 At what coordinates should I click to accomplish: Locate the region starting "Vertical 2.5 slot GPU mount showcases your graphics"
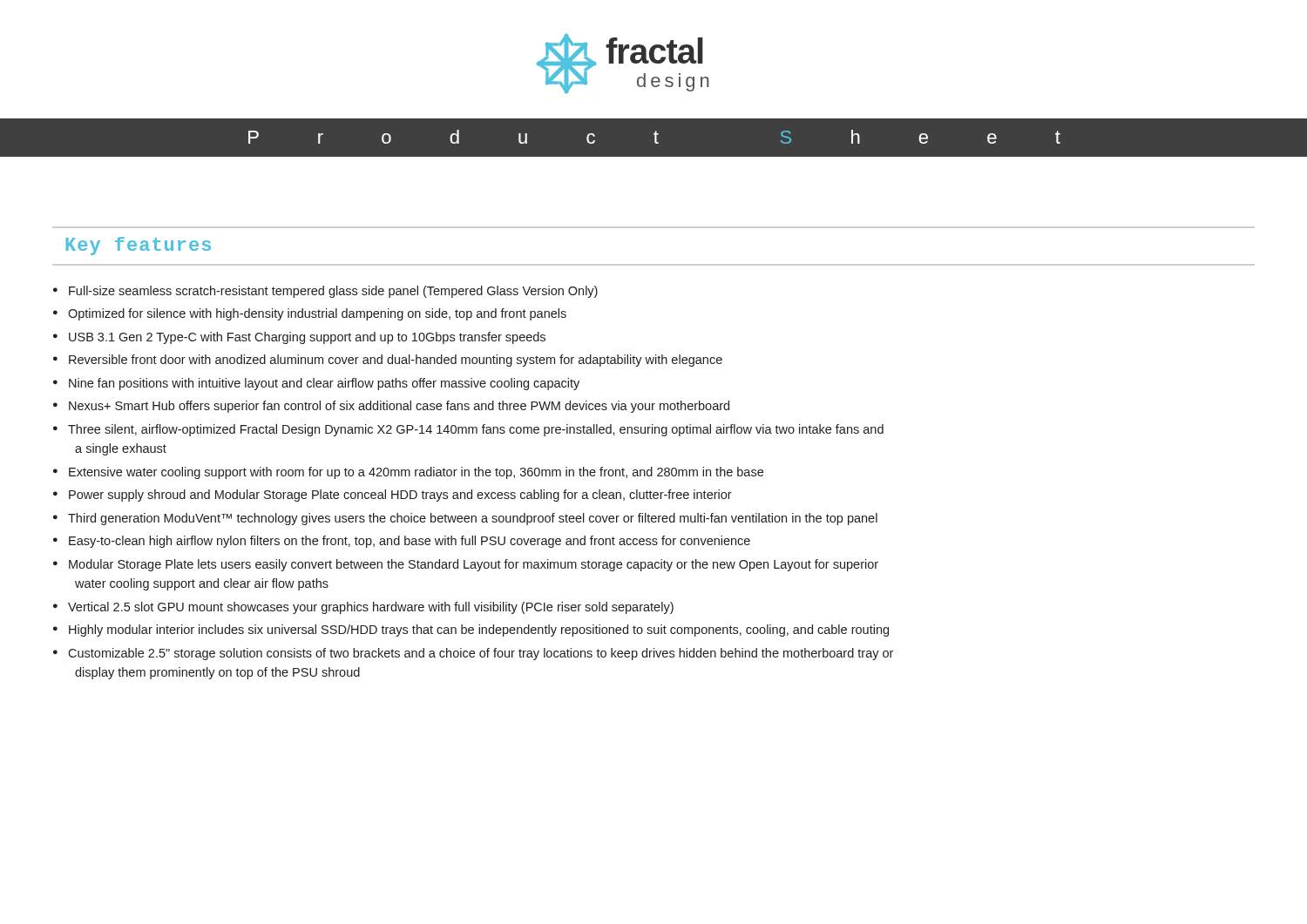371,607
